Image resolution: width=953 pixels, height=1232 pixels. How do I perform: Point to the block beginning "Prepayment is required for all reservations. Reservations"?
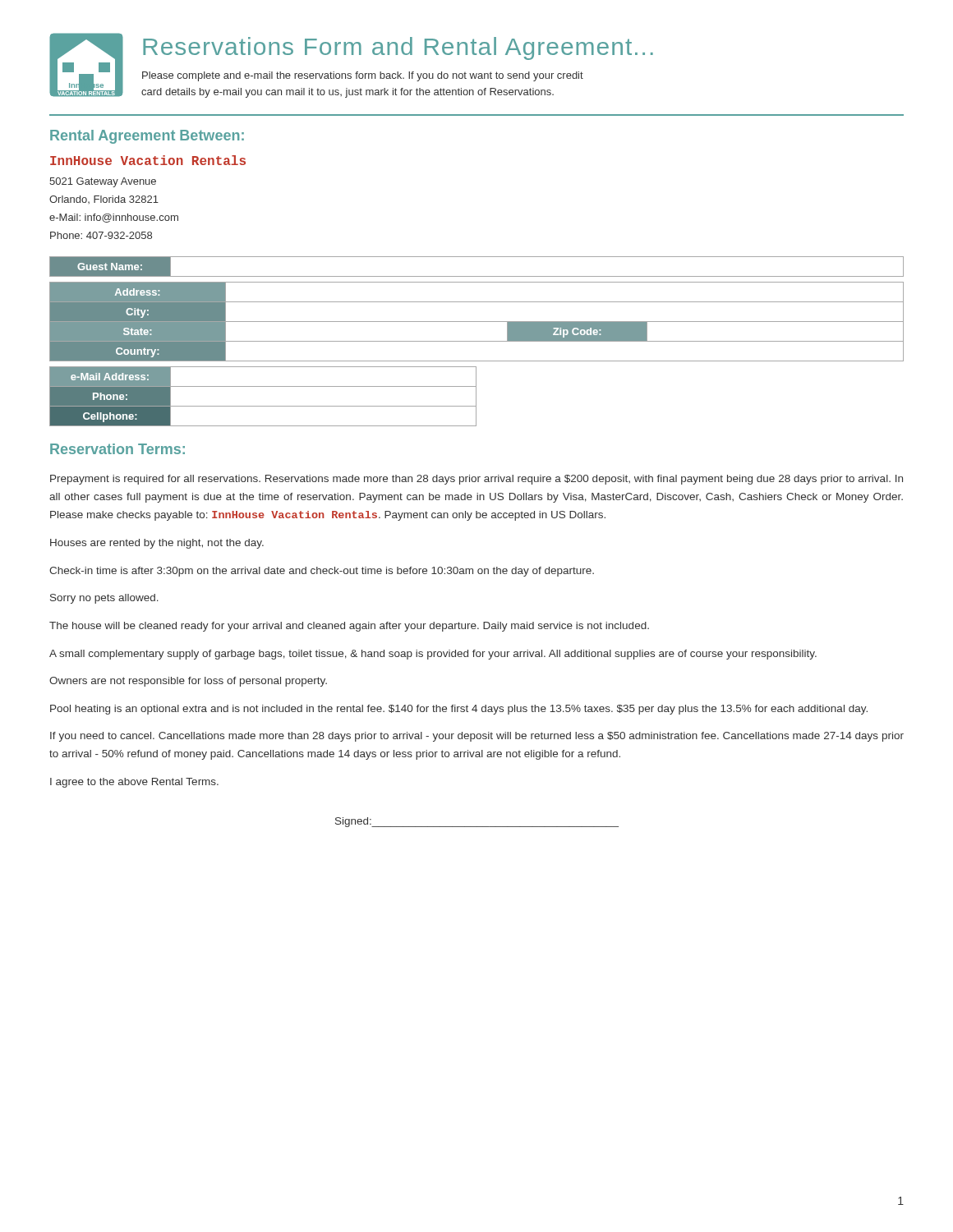pos(476,497)
